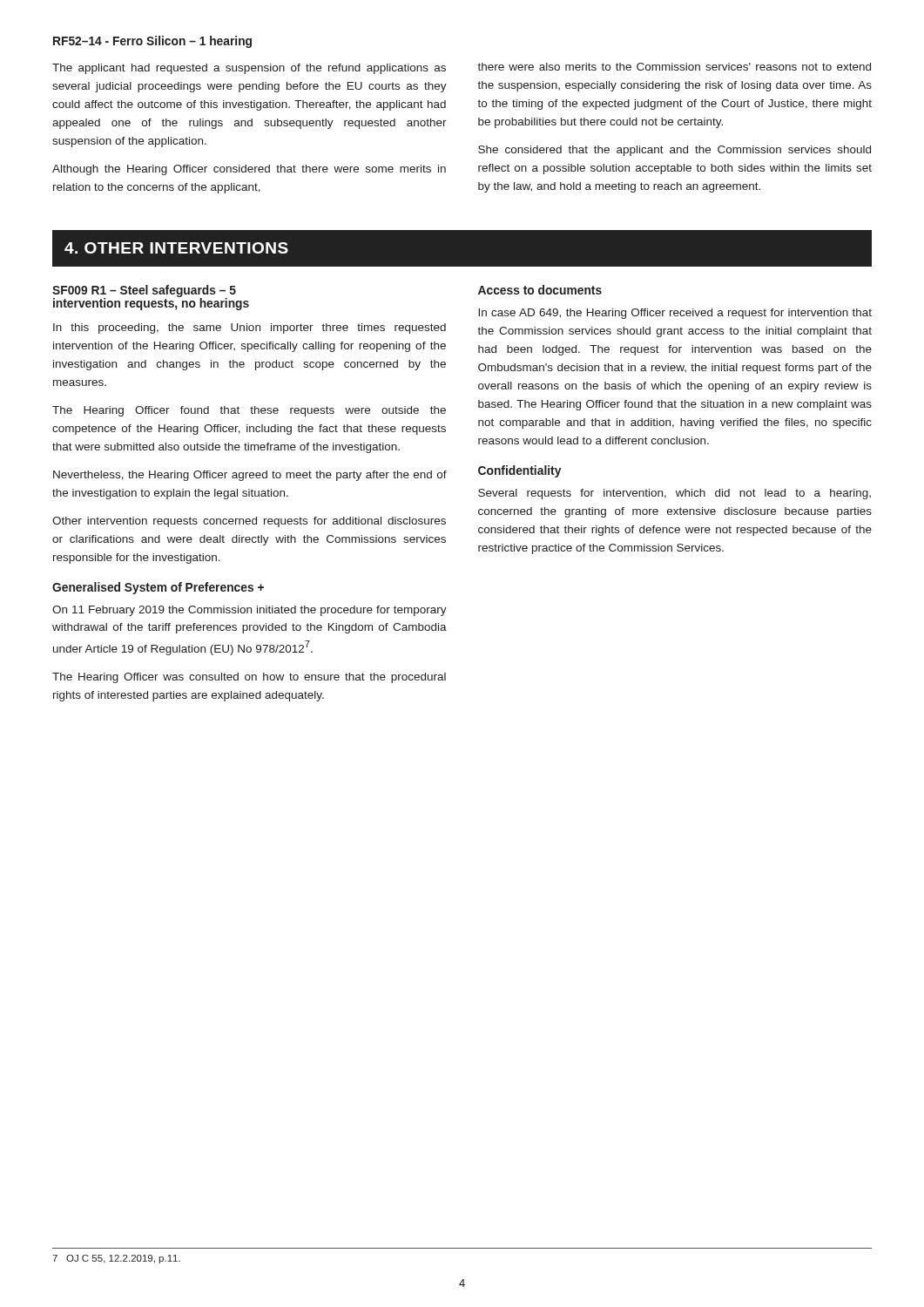Find the text block starting "Several requests for intervention, which did not"

[675, 520]
